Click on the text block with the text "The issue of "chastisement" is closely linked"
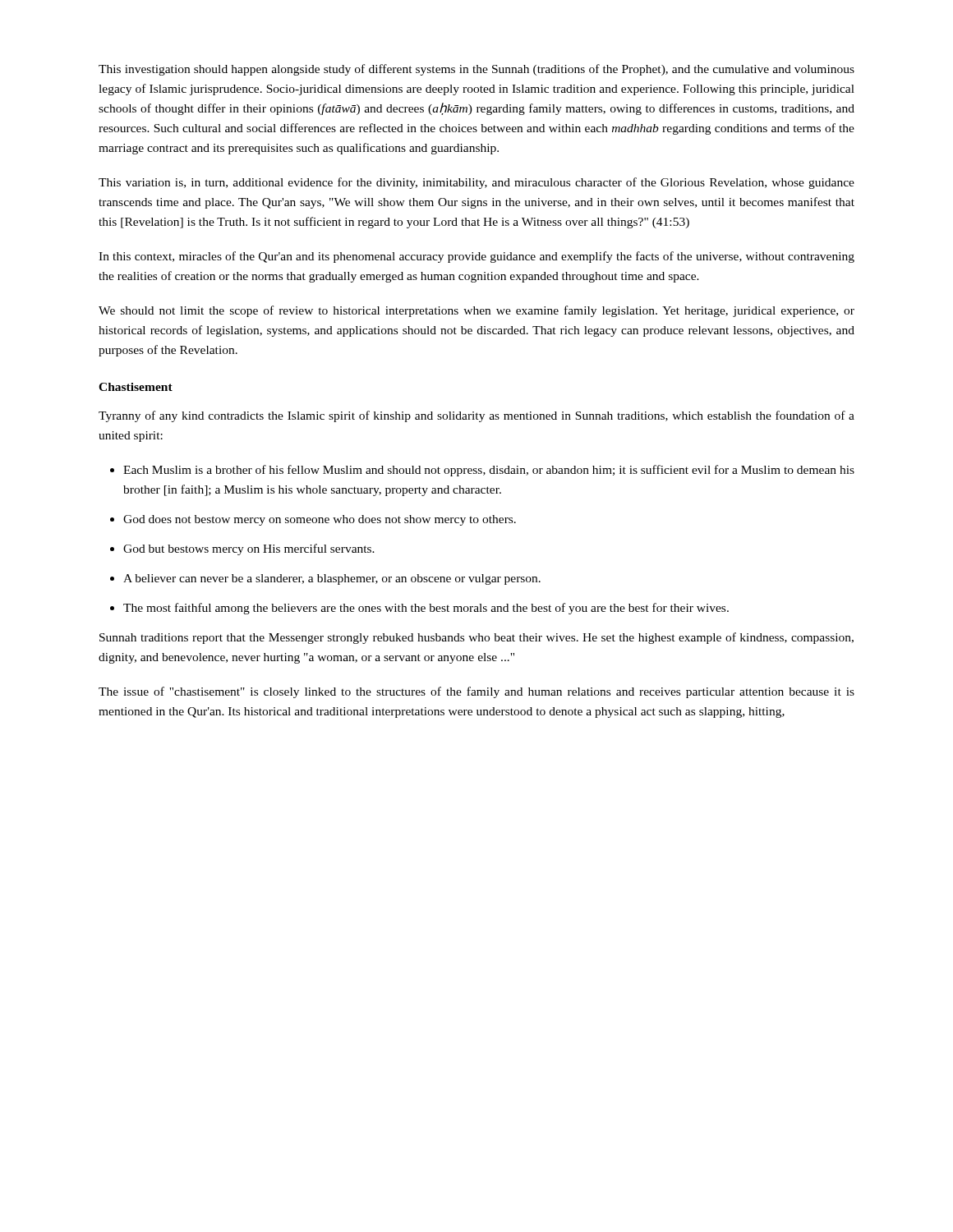The height and width of the screenshot is (1232, 953). point(476,702)
